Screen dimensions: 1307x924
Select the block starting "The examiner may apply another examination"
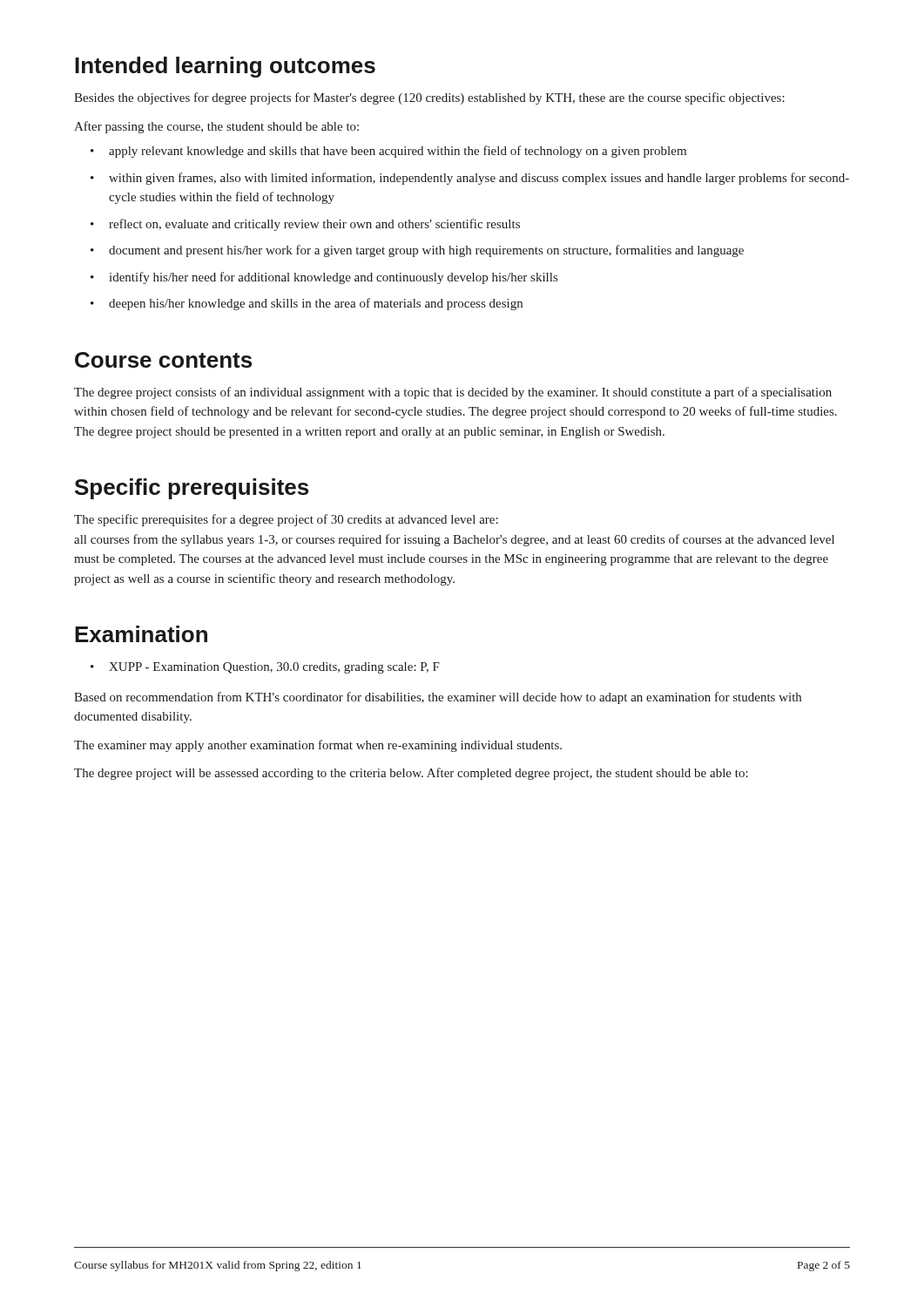click(x=318, y=745)
